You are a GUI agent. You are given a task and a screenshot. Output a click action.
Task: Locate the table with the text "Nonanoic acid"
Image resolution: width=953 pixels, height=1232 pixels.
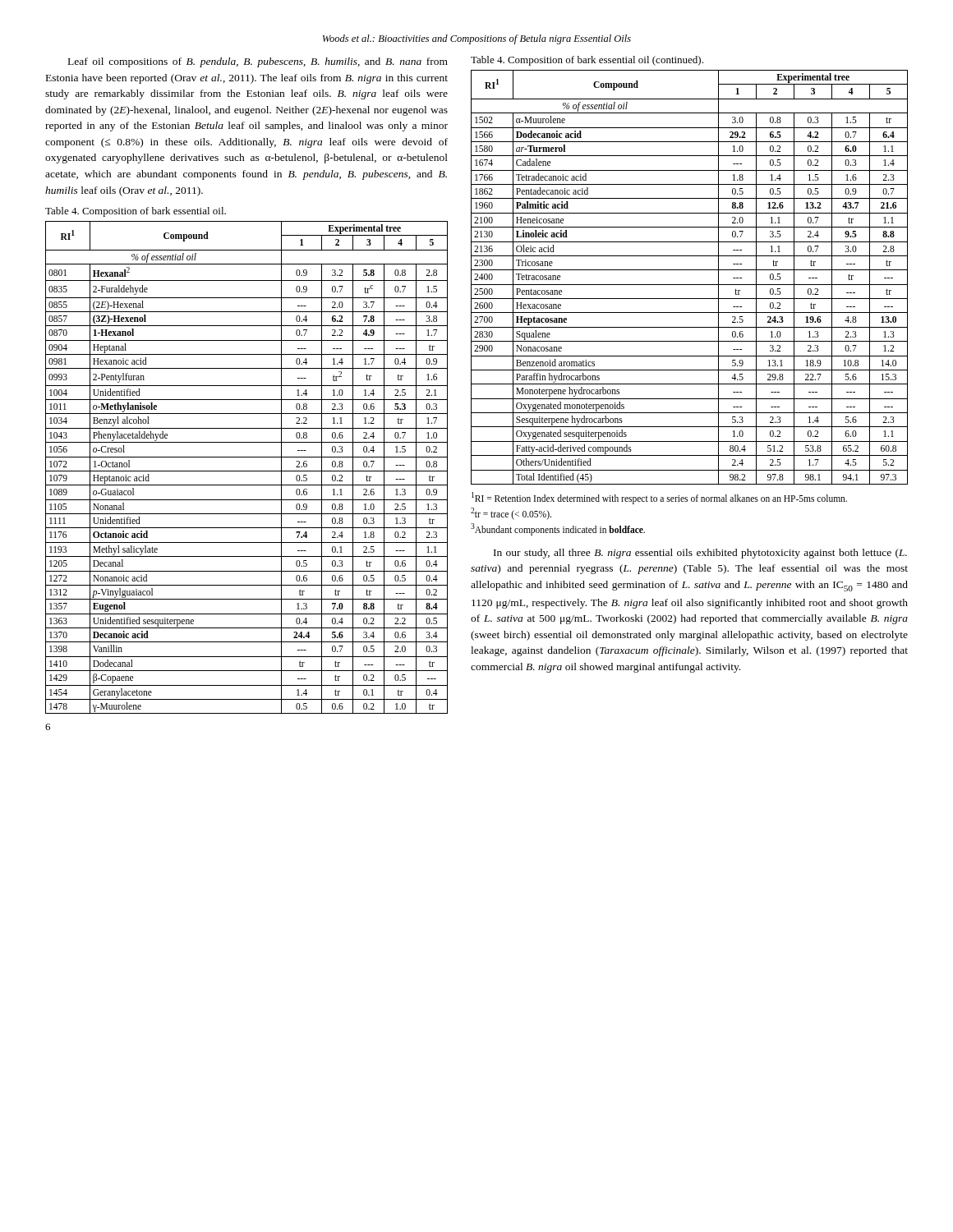(246, 467)
